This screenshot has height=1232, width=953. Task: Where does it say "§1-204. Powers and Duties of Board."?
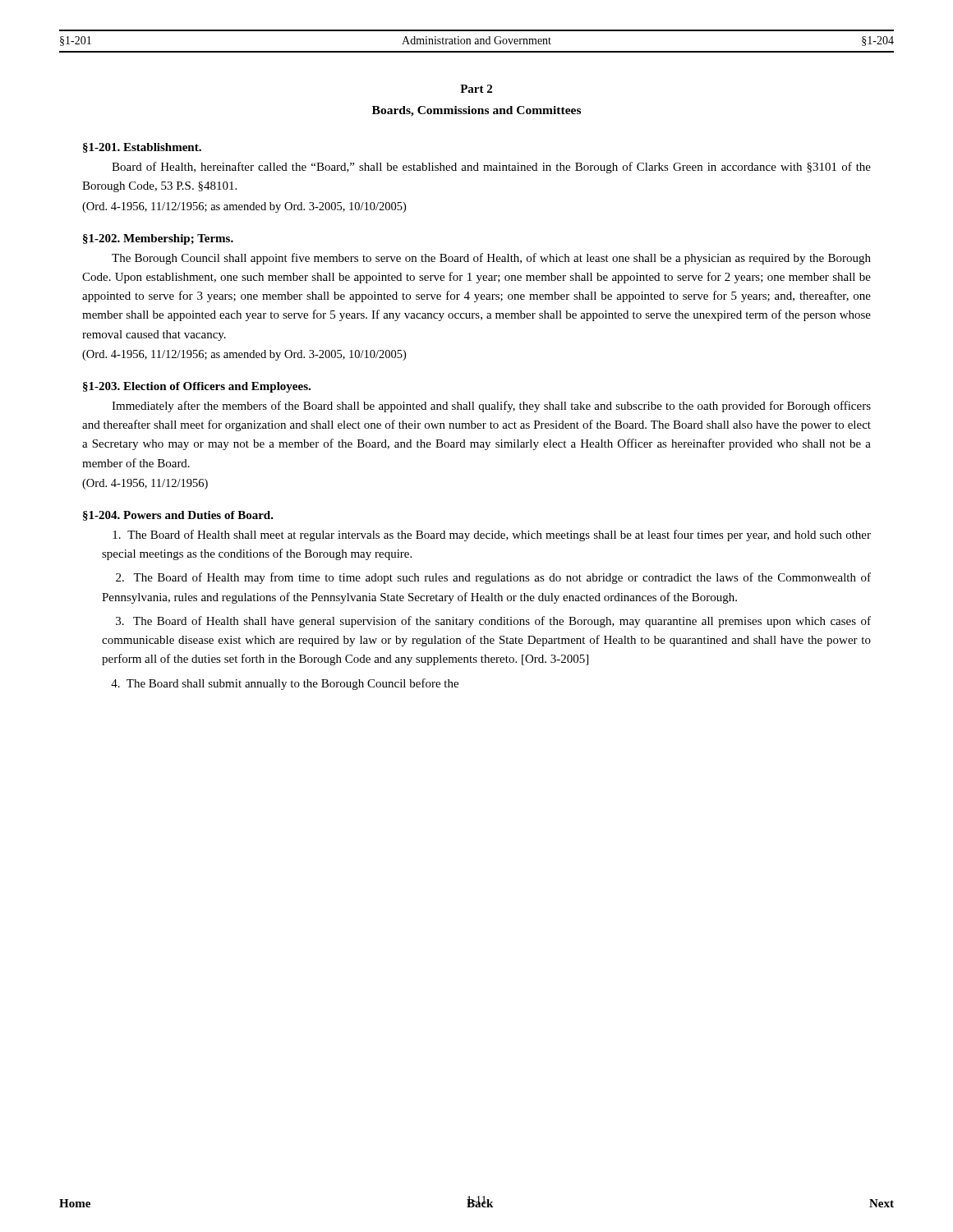click(x=178, y=515)
